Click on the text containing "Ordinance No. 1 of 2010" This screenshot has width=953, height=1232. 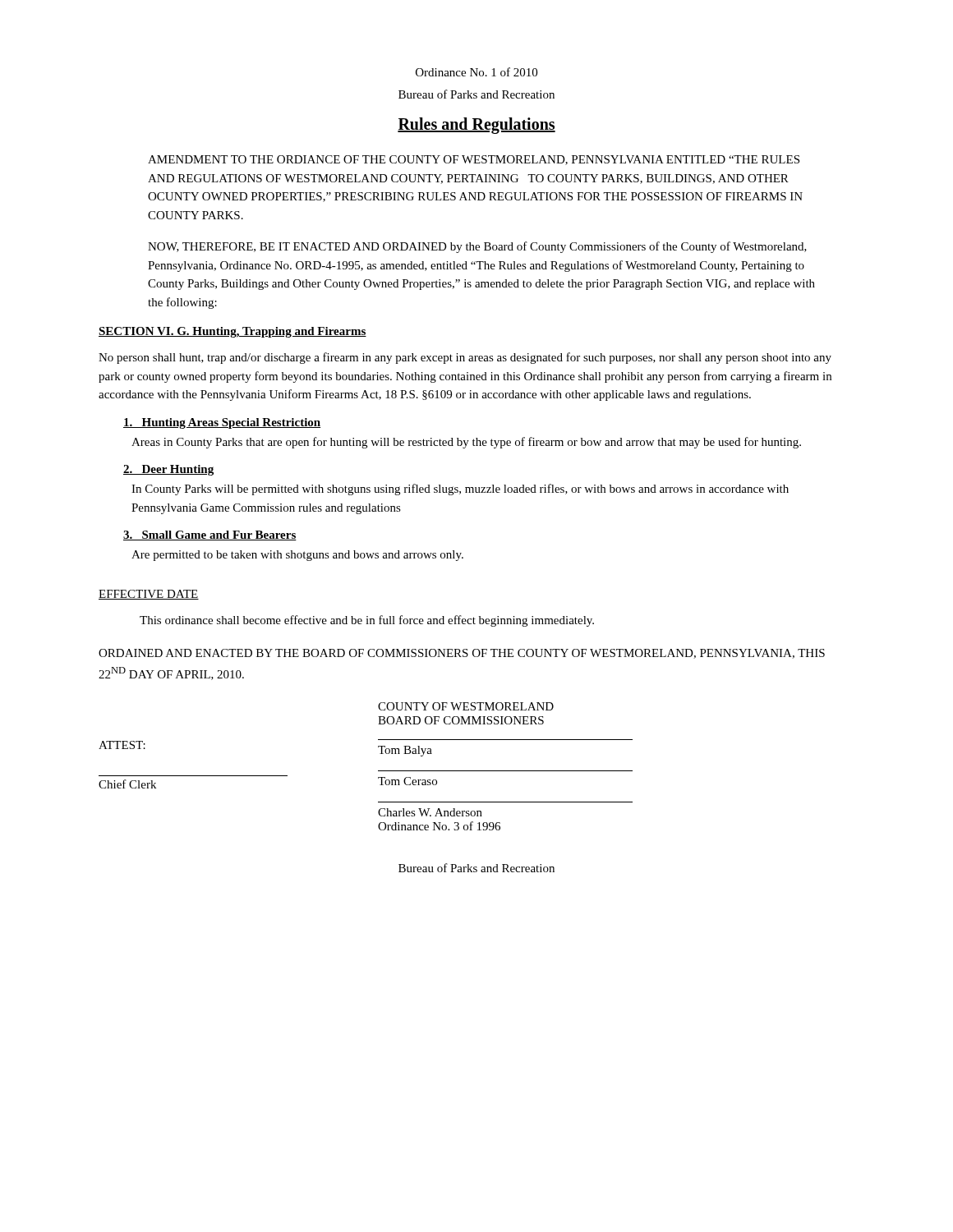pyautogui.click(x=476, y=72)
